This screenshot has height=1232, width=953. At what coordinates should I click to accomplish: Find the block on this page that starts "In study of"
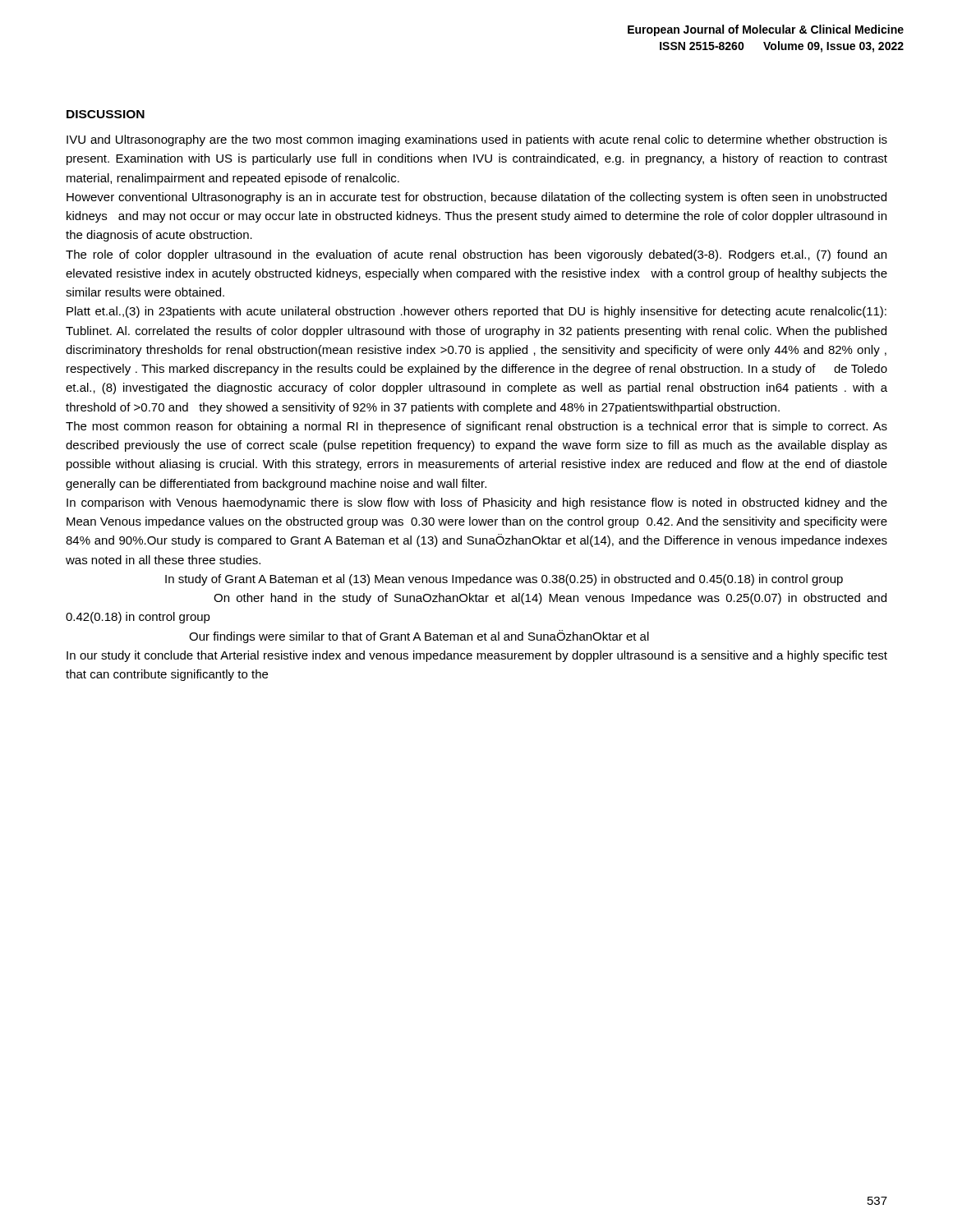504,578
